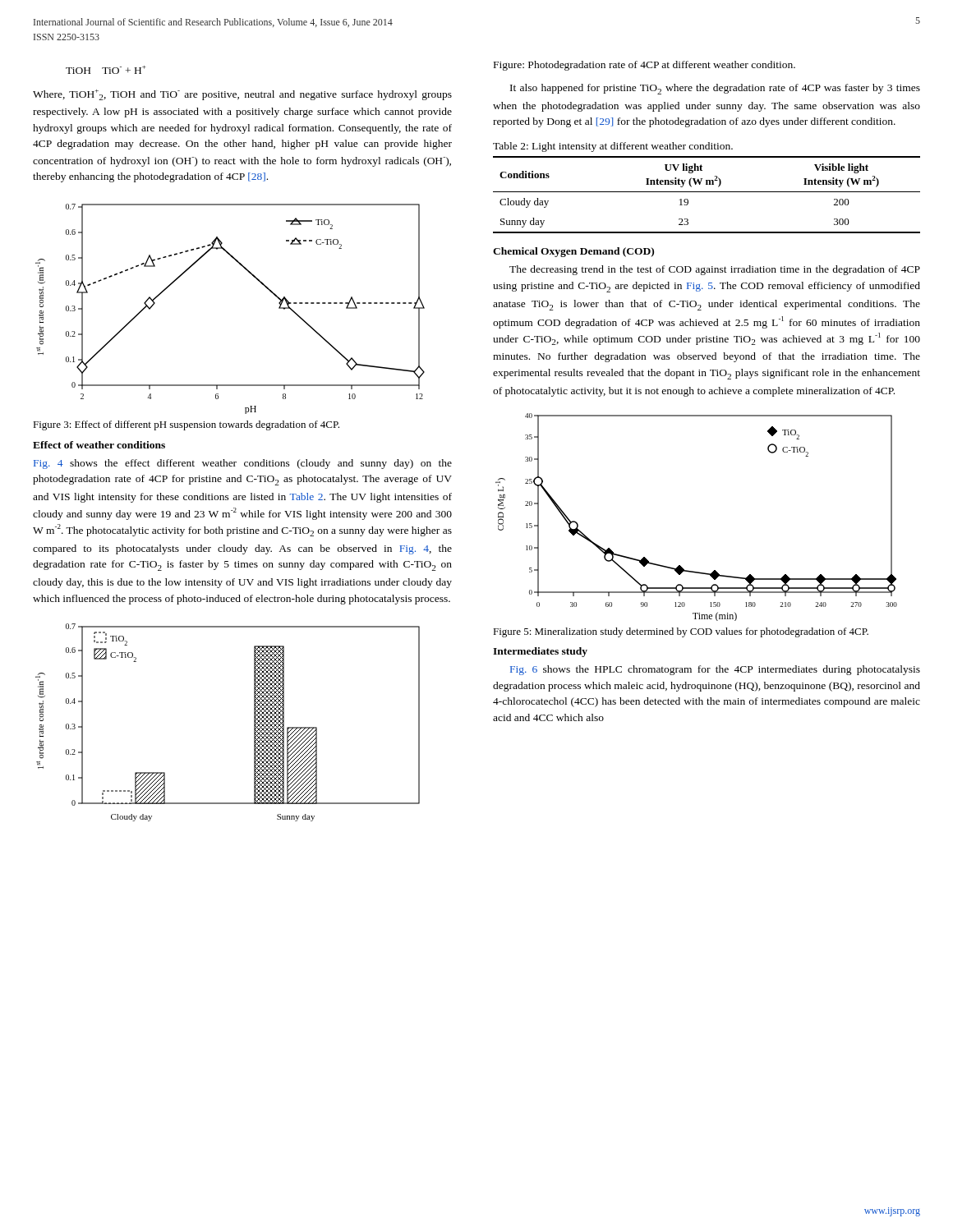Click on the section header containing "Chemical Oxygen Demand (COD)"
The image size is (953, 1232).
coord(574,251)
